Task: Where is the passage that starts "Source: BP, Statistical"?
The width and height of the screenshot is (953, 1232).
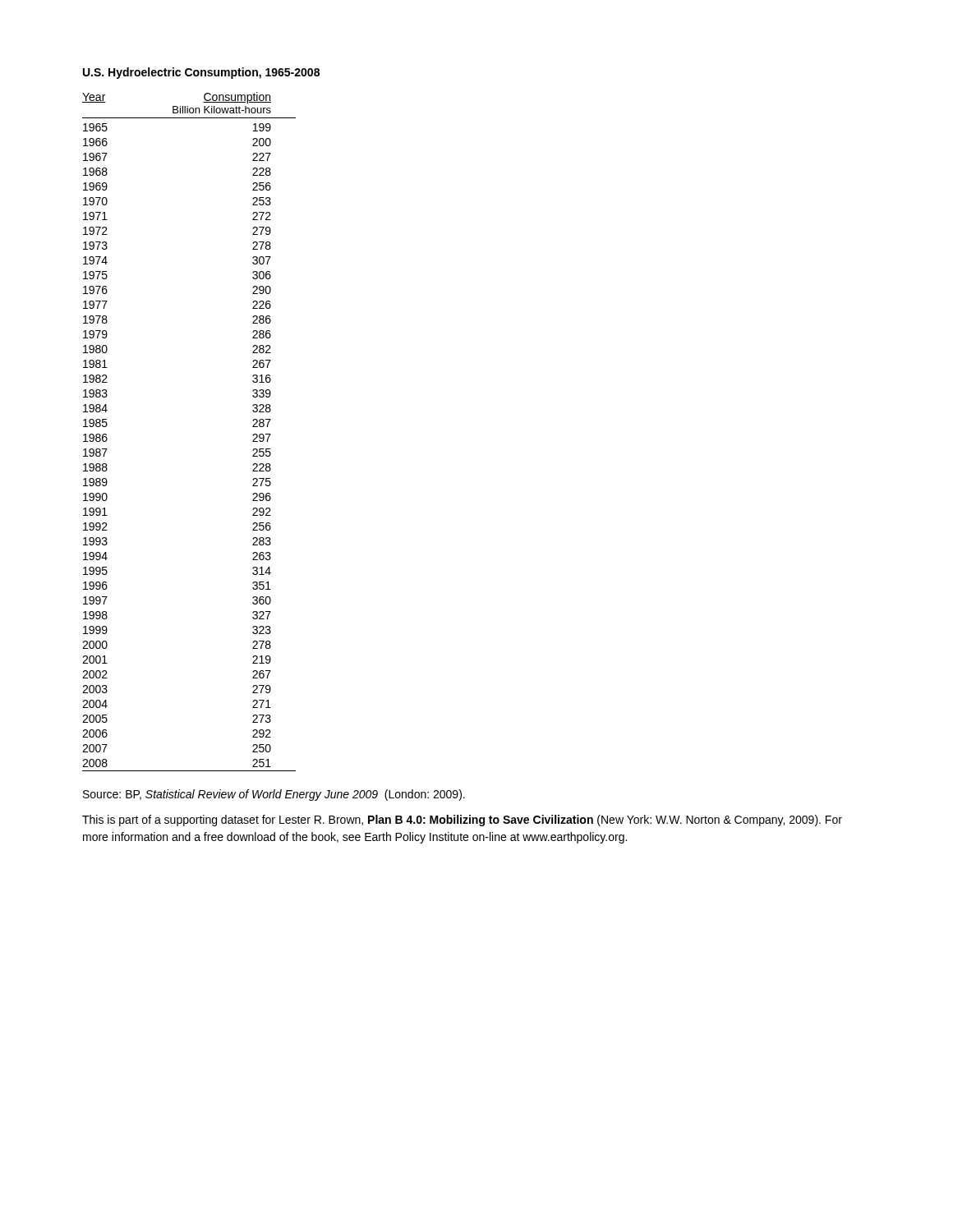Action: coord(274,794)
